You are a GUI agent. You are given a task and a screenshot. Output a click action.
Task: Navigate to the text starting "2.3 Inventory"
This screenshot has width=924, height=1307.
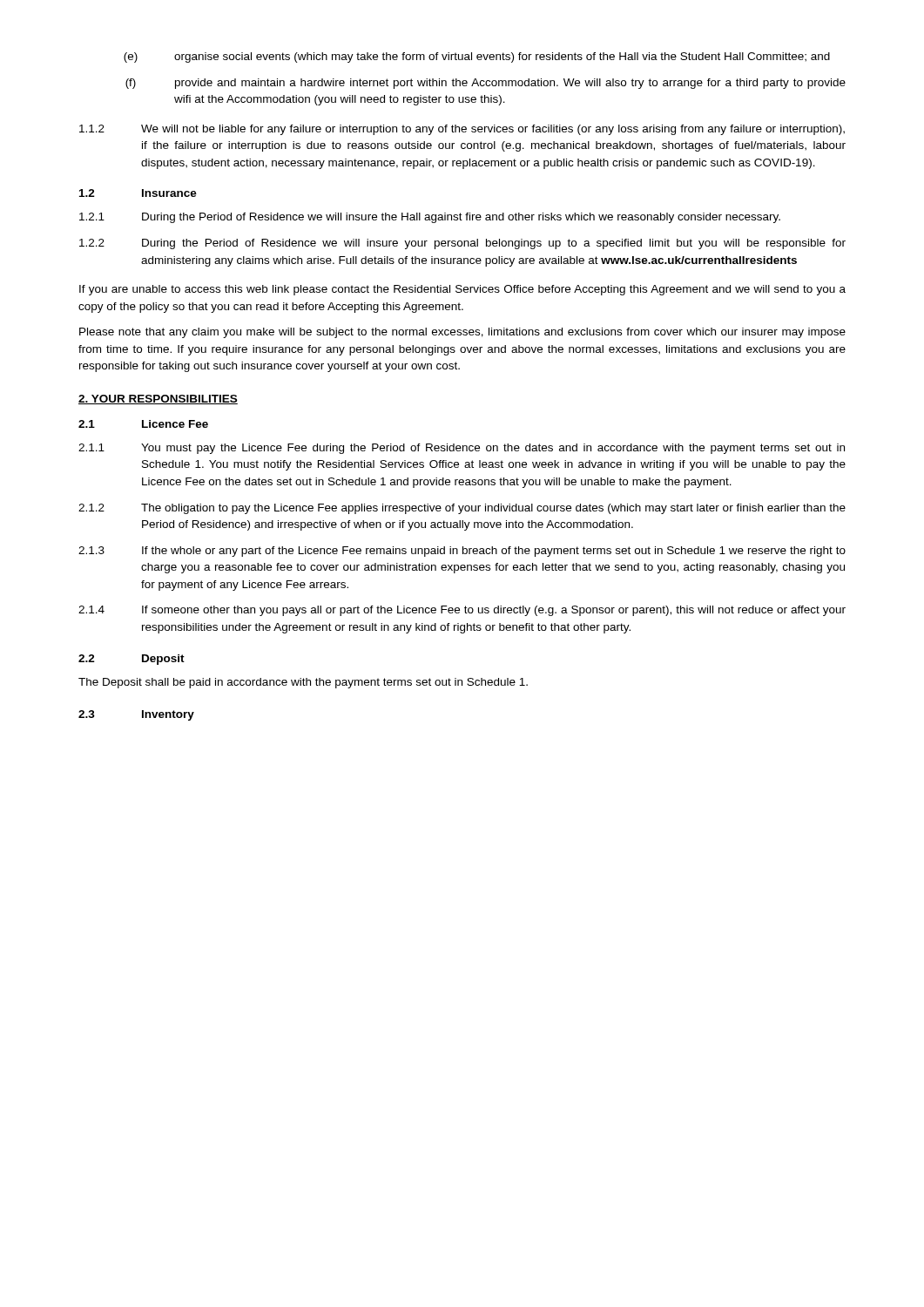(x=136, y=714)
